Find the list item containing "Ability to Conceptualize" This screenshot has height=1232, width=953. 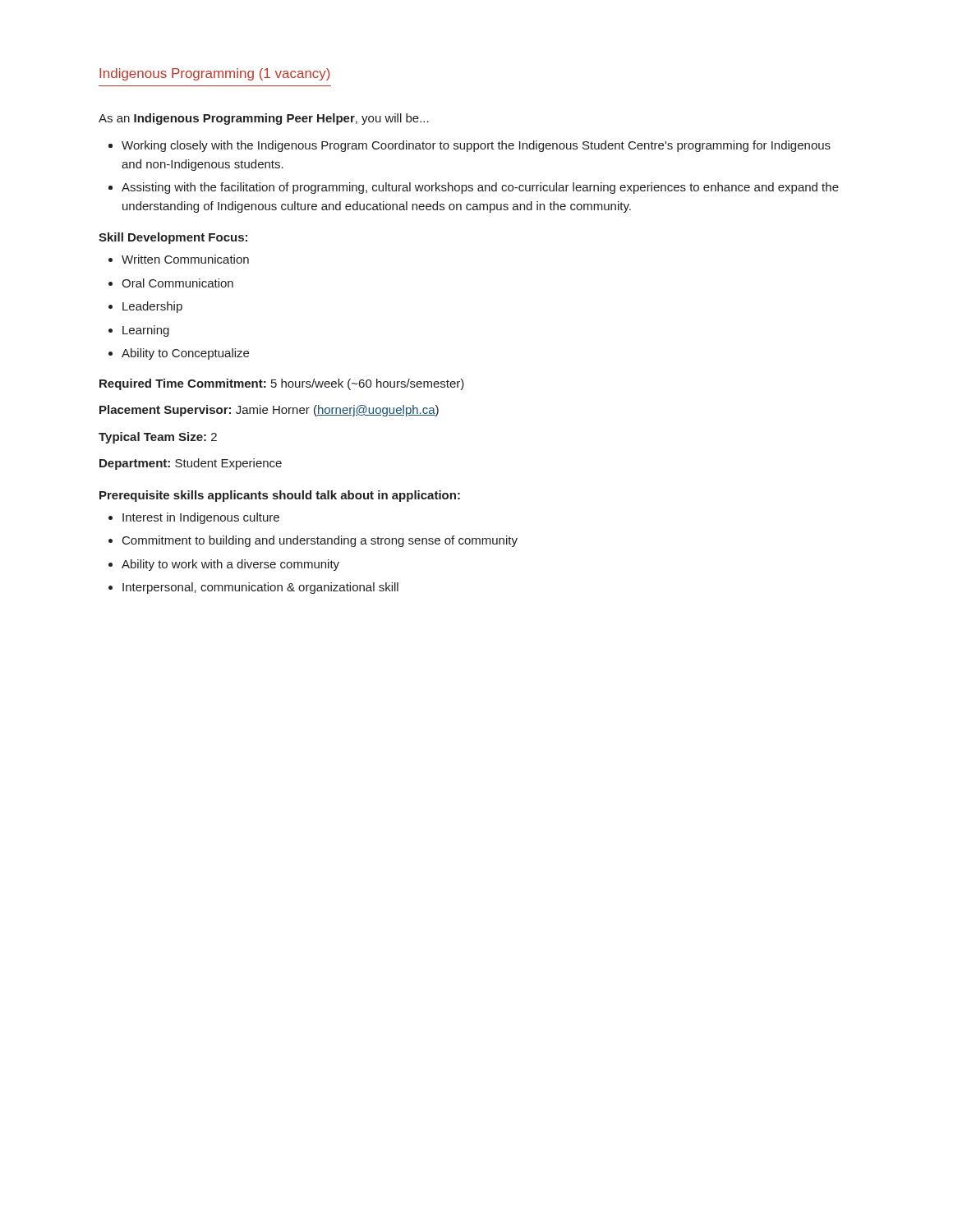(x=185, y=354)
